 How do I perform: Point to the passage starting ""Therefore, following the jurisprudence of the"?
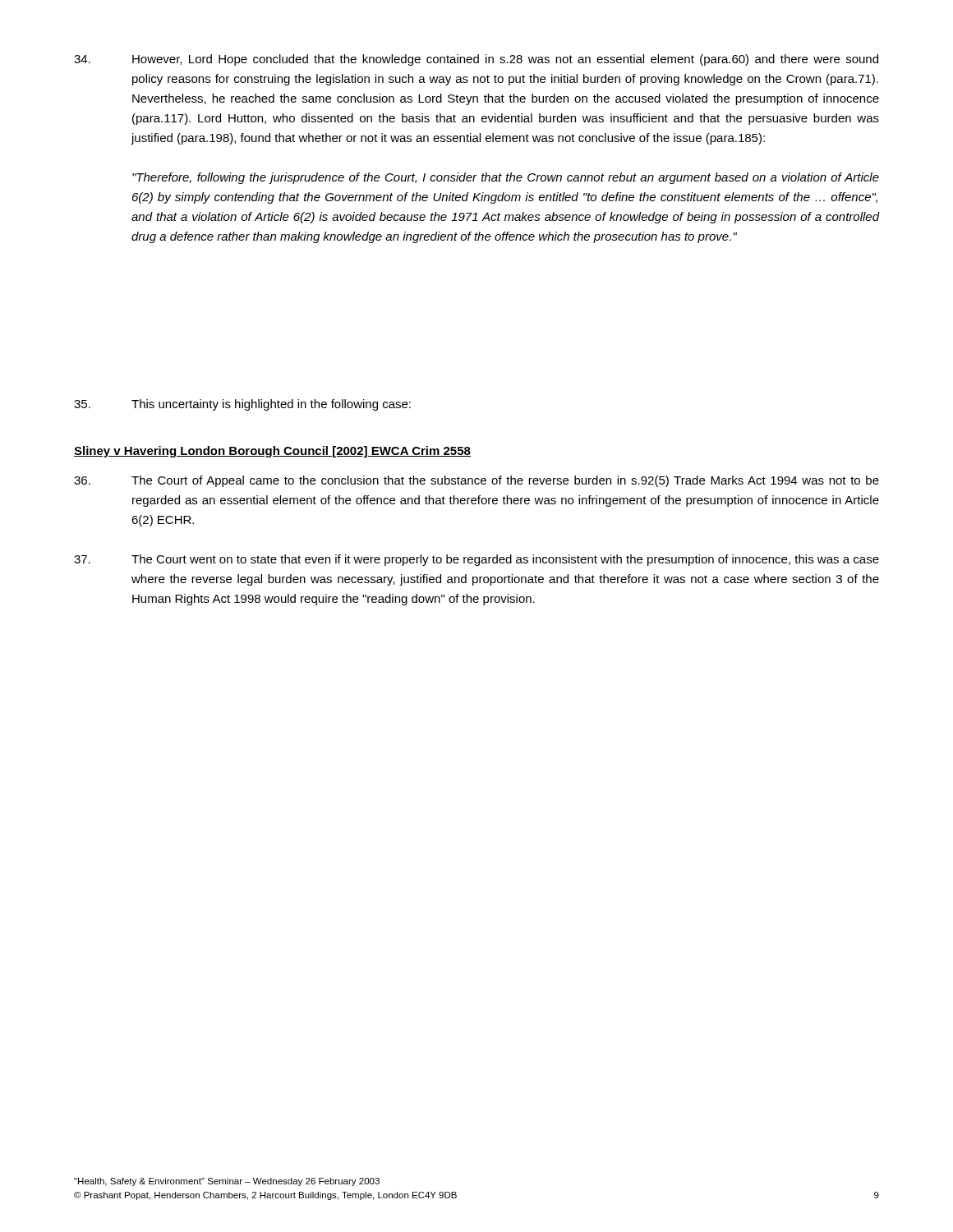(x=505, y=207)
